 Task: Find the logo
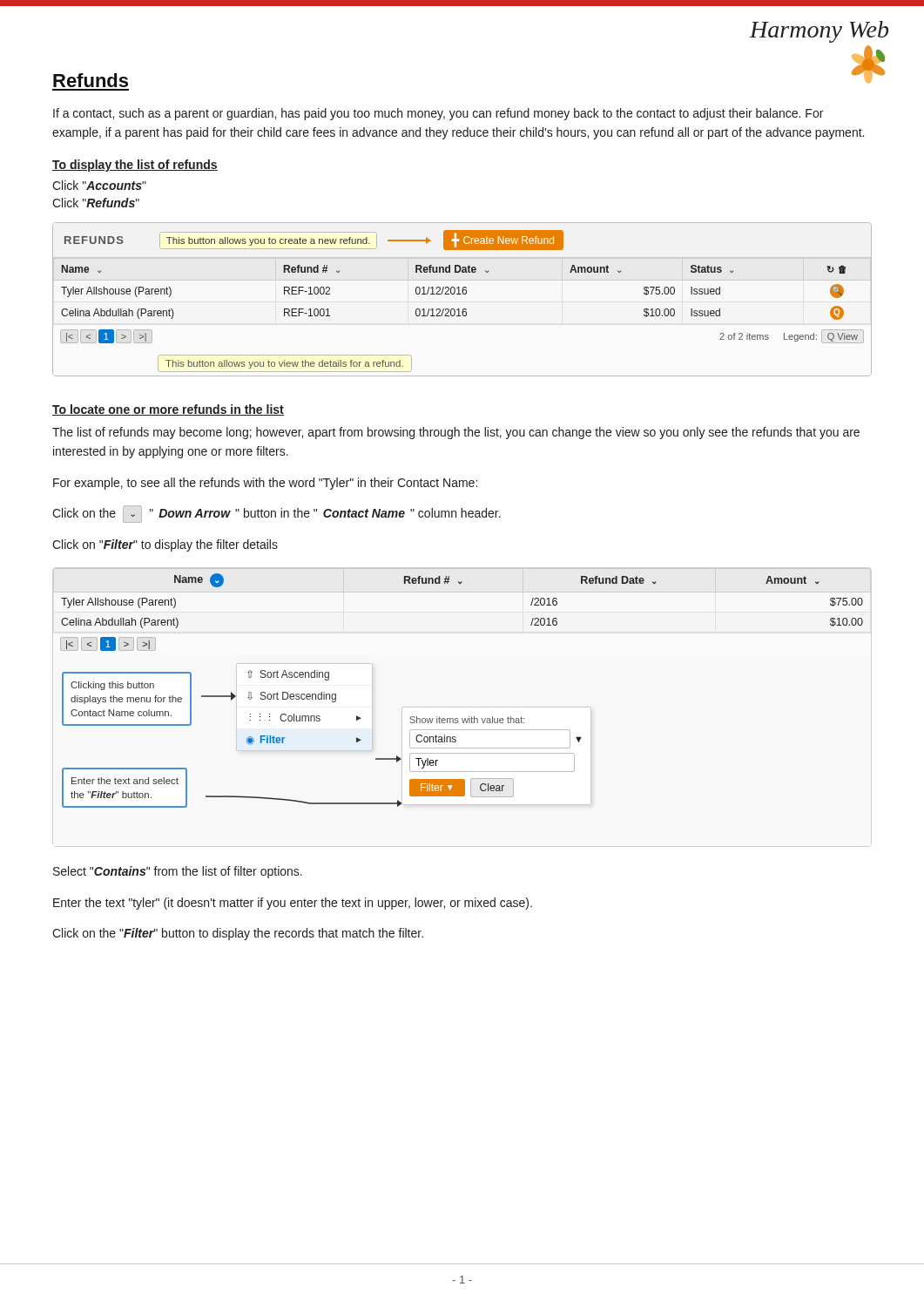point(802,52)
